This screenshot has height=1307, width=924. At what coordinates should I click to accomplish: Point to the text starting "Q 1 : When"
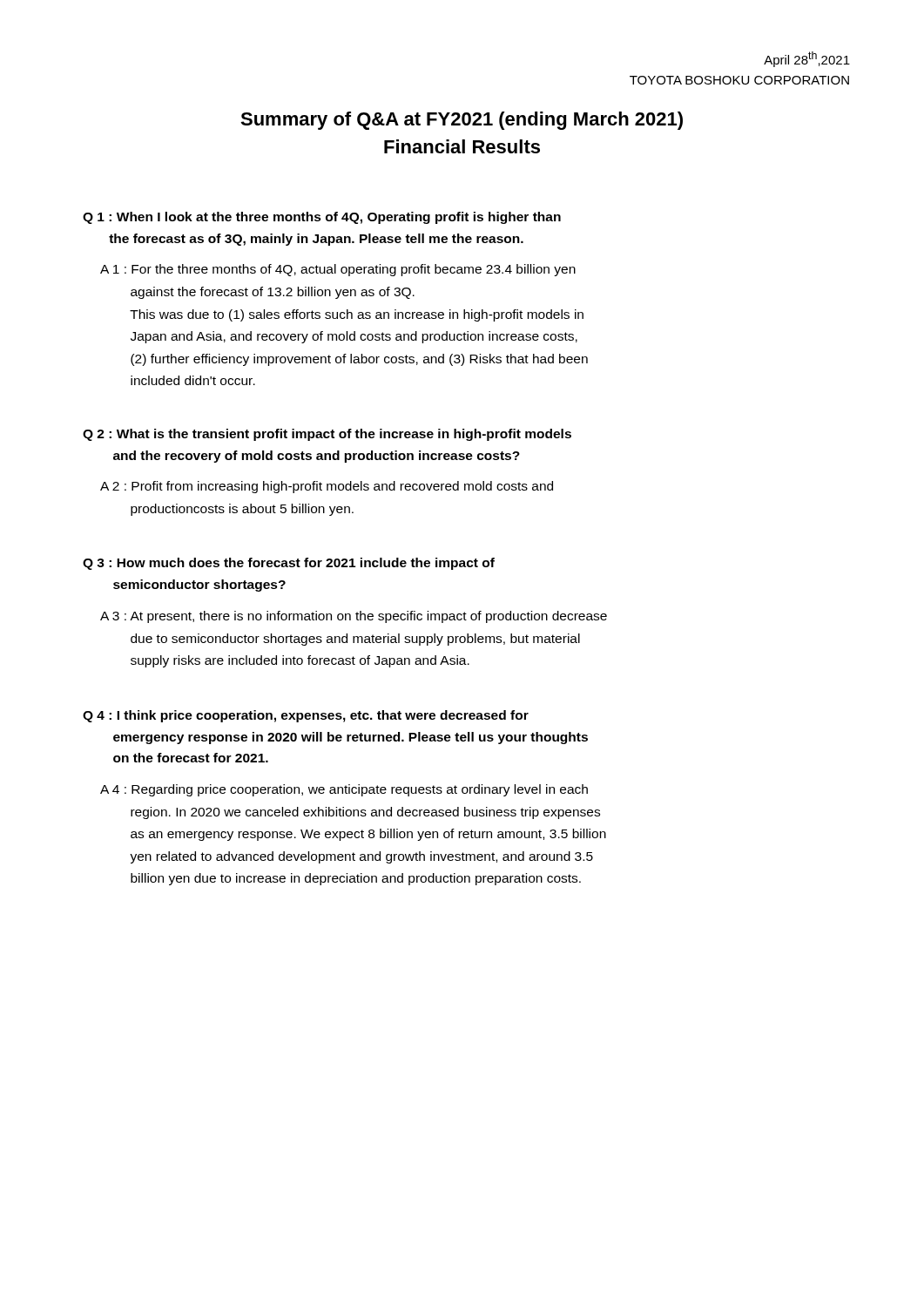click(322, 227)
